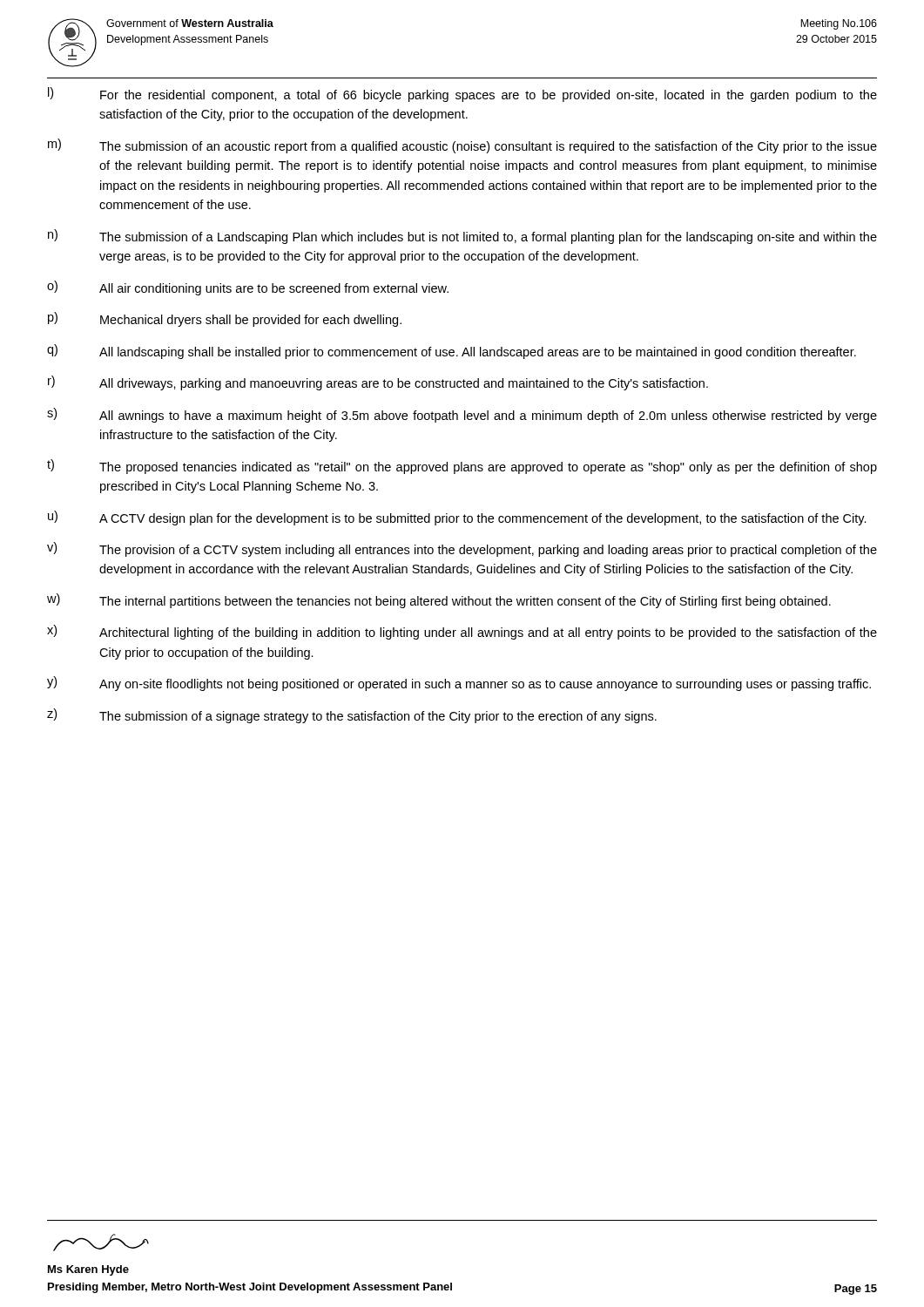Select the block starting "o) All air conditioning units are to"
Screen dimensions: 1307x924
[x=248, y=288]
